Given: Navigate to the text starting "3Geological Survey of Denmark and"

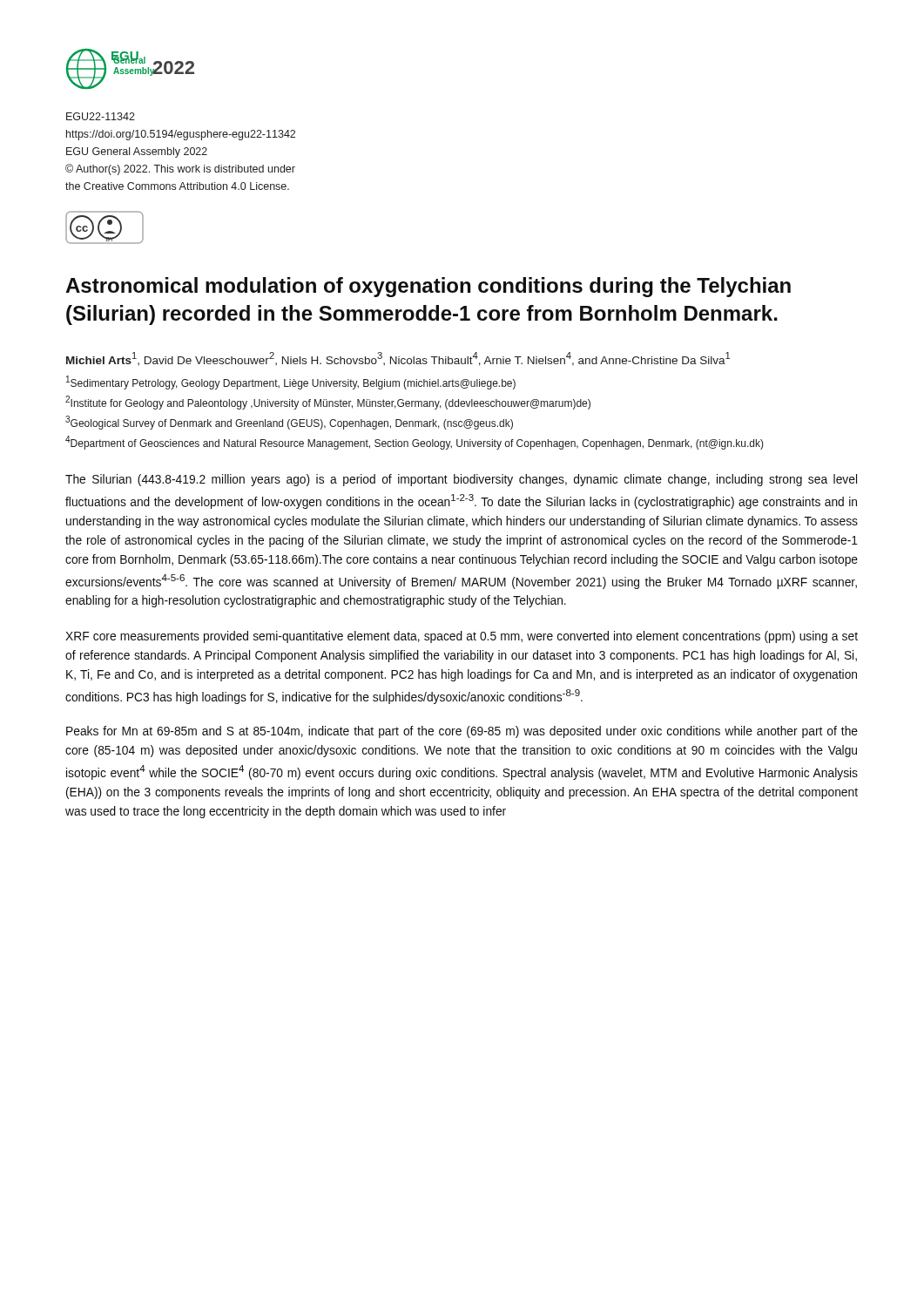Looking at the screenshot, I should coord(289,422).
